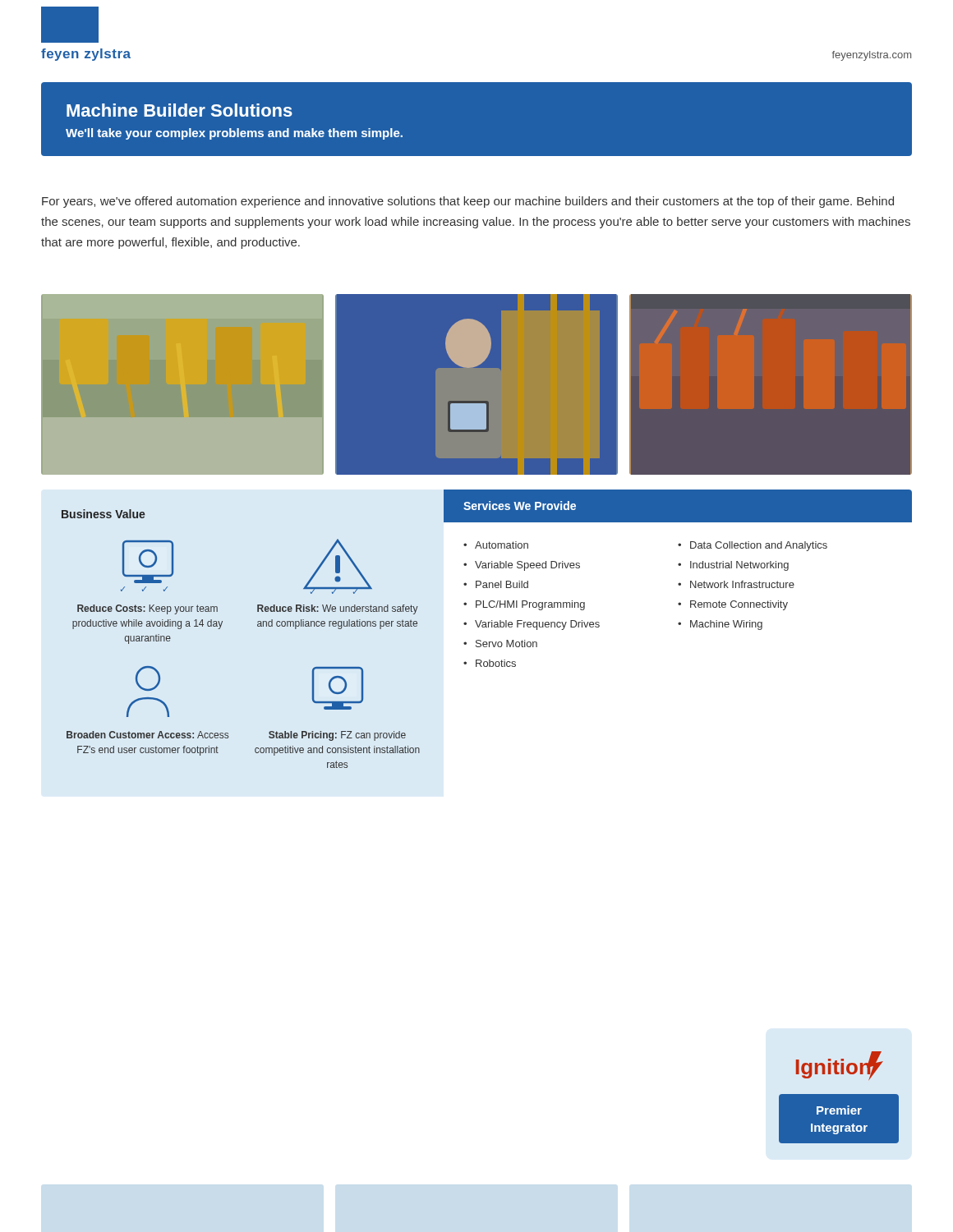Locate the list item with the text "• Network Infrastructure"
Screen dimensions: 1232x953
(x=736, y=584)
